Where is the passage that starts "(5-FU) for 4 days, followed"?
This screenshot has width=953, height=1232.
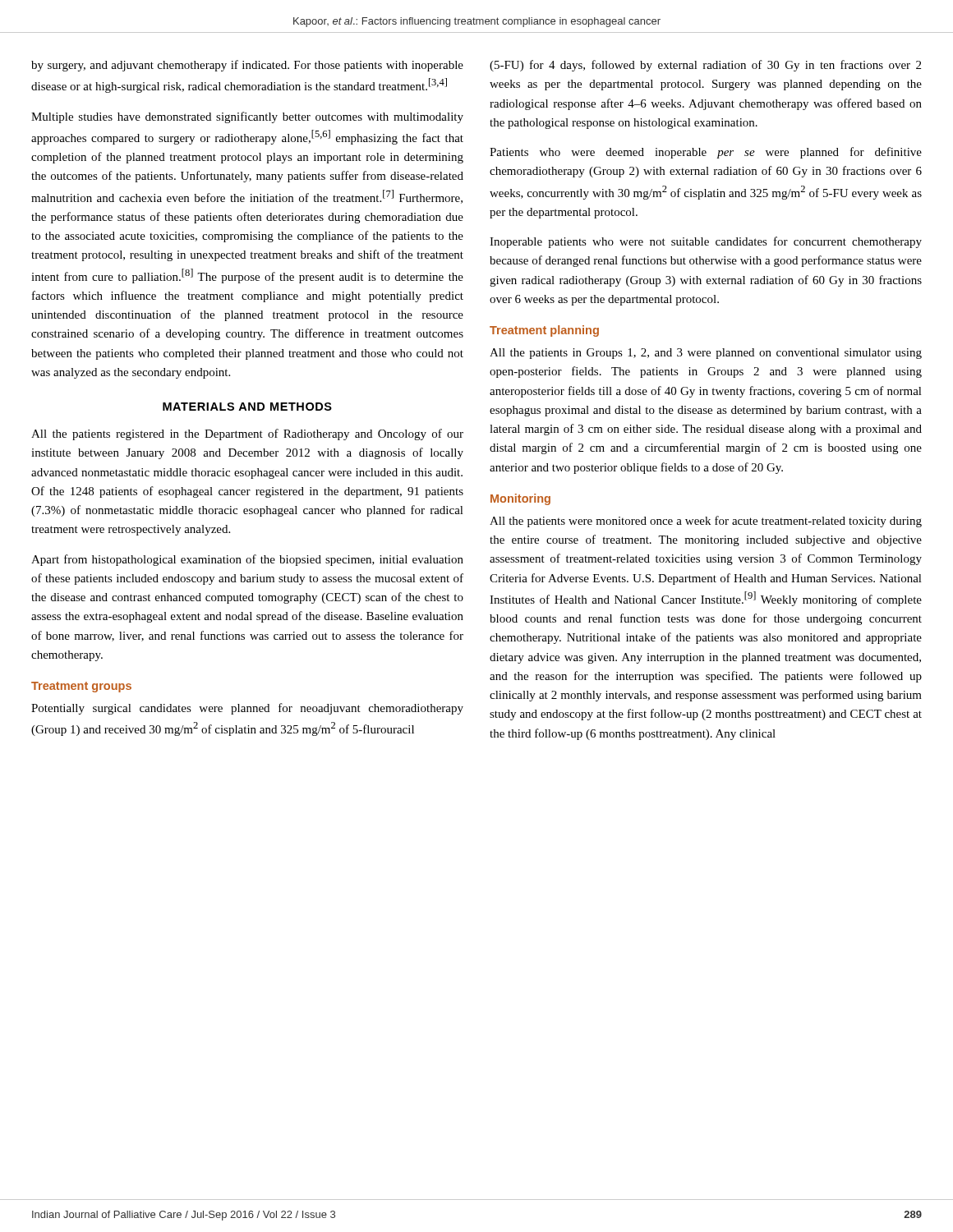click(x=706, y=94)
